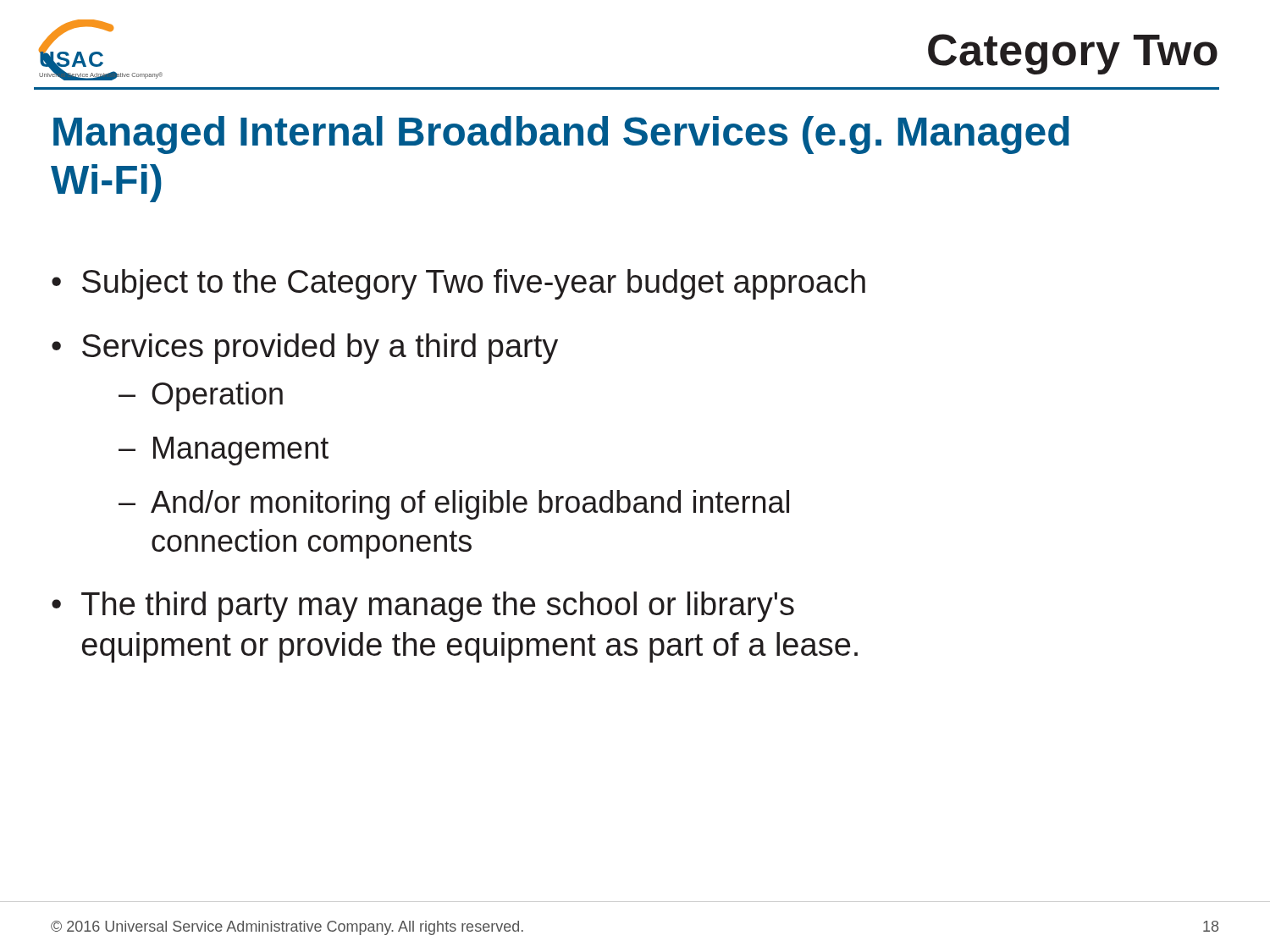1270x952 pixels.
Task: Select the list item that reads "• Services provided by"
Action: (304, 346)
